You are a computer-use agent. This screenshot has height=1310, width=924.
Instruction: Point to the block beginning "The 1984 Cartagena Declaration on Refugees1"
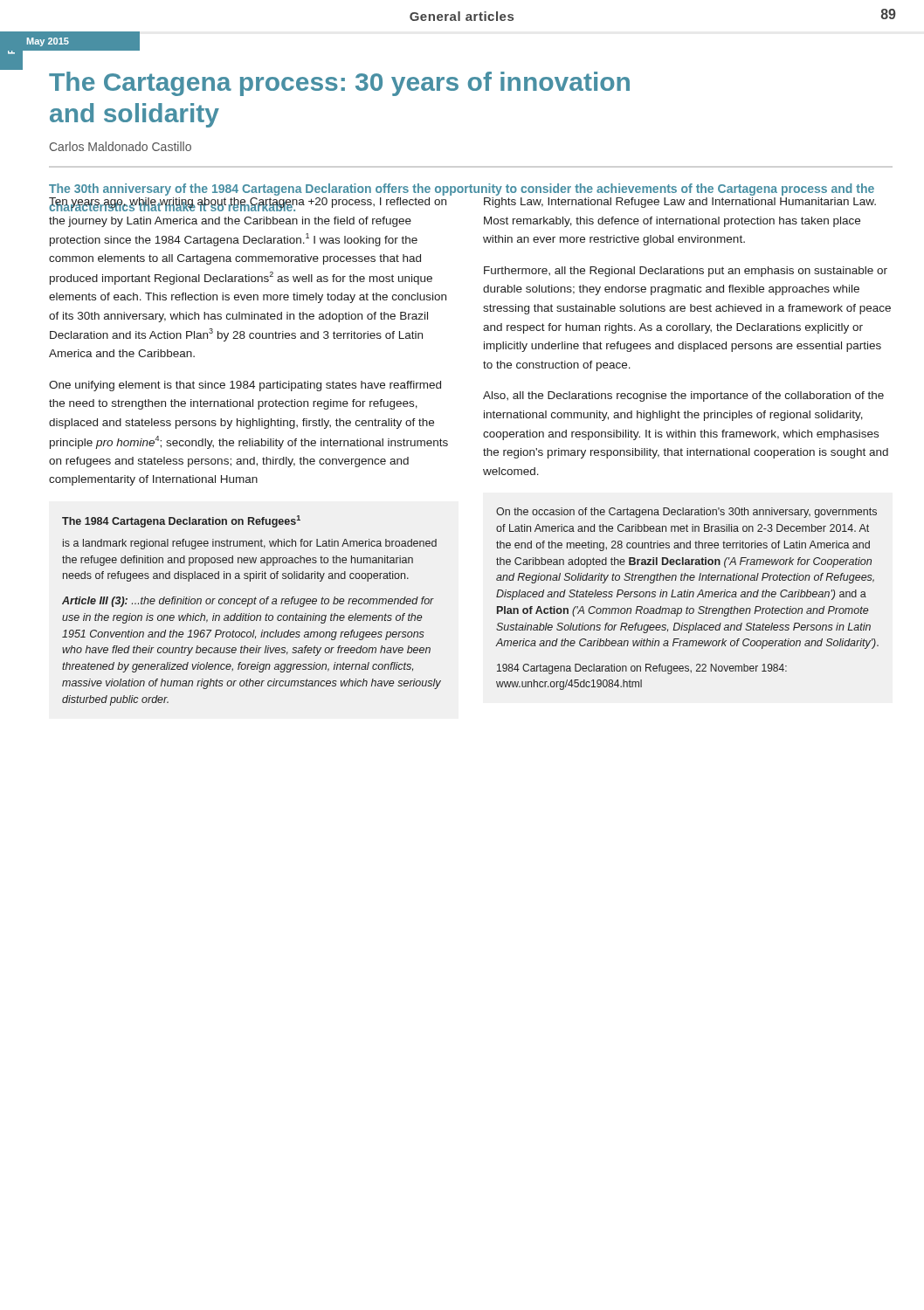(x=254, y=610)
